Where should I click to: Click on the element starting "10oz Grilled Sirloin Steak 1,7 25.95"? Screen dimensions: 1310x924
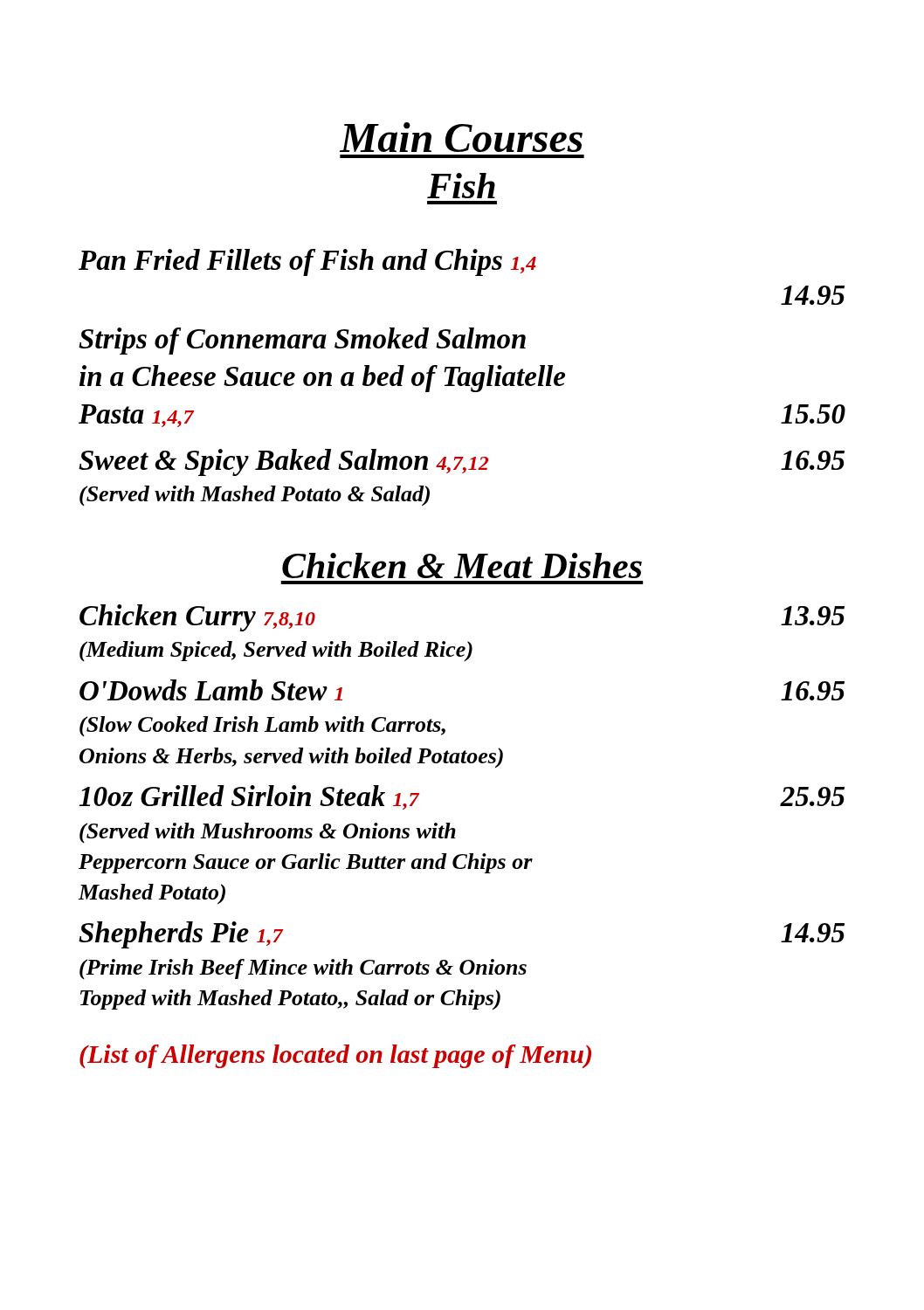coord(462,842)
